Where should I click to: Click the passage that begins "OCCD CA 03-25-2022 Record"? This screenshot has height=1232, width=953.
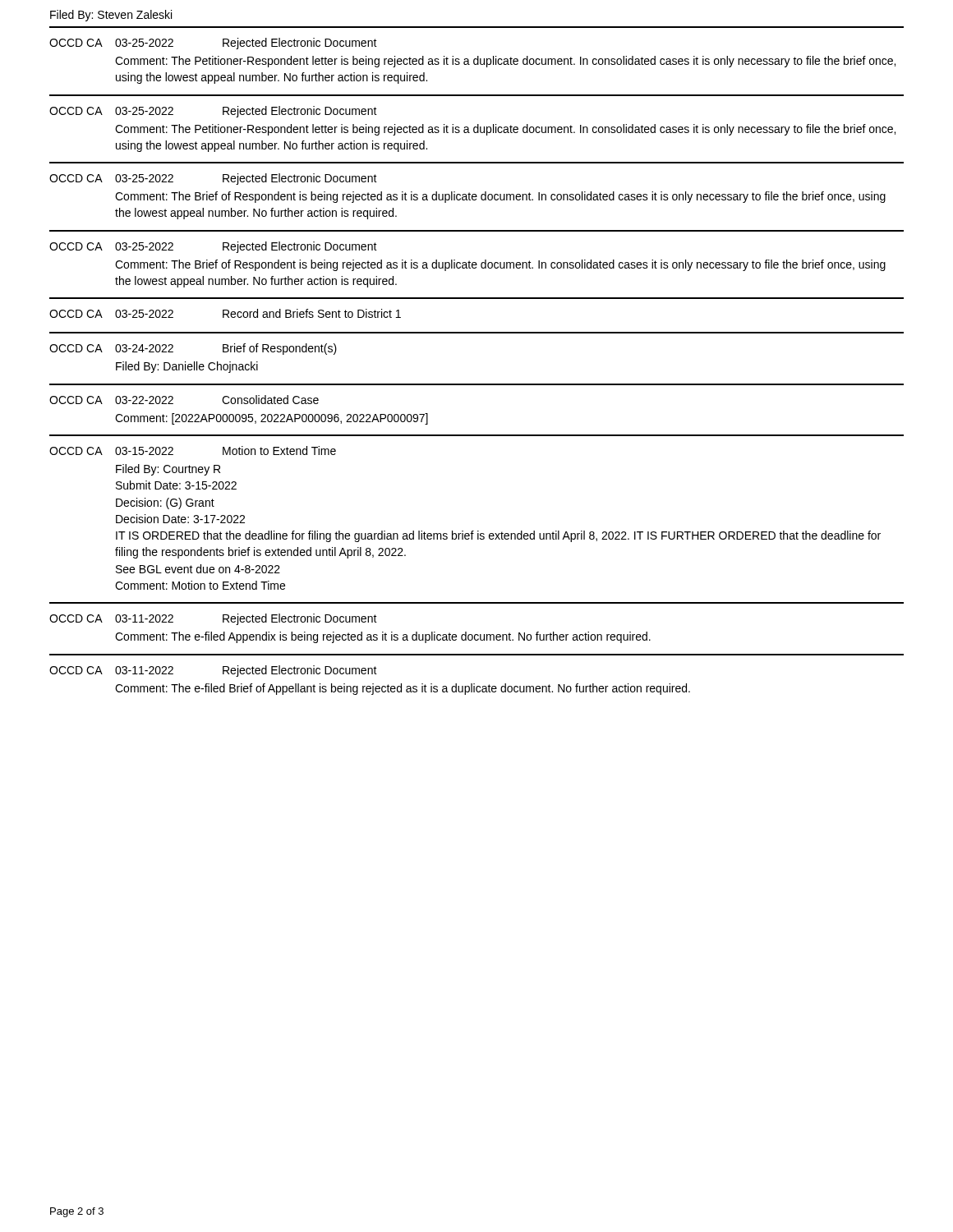click(x=225, y=313)
